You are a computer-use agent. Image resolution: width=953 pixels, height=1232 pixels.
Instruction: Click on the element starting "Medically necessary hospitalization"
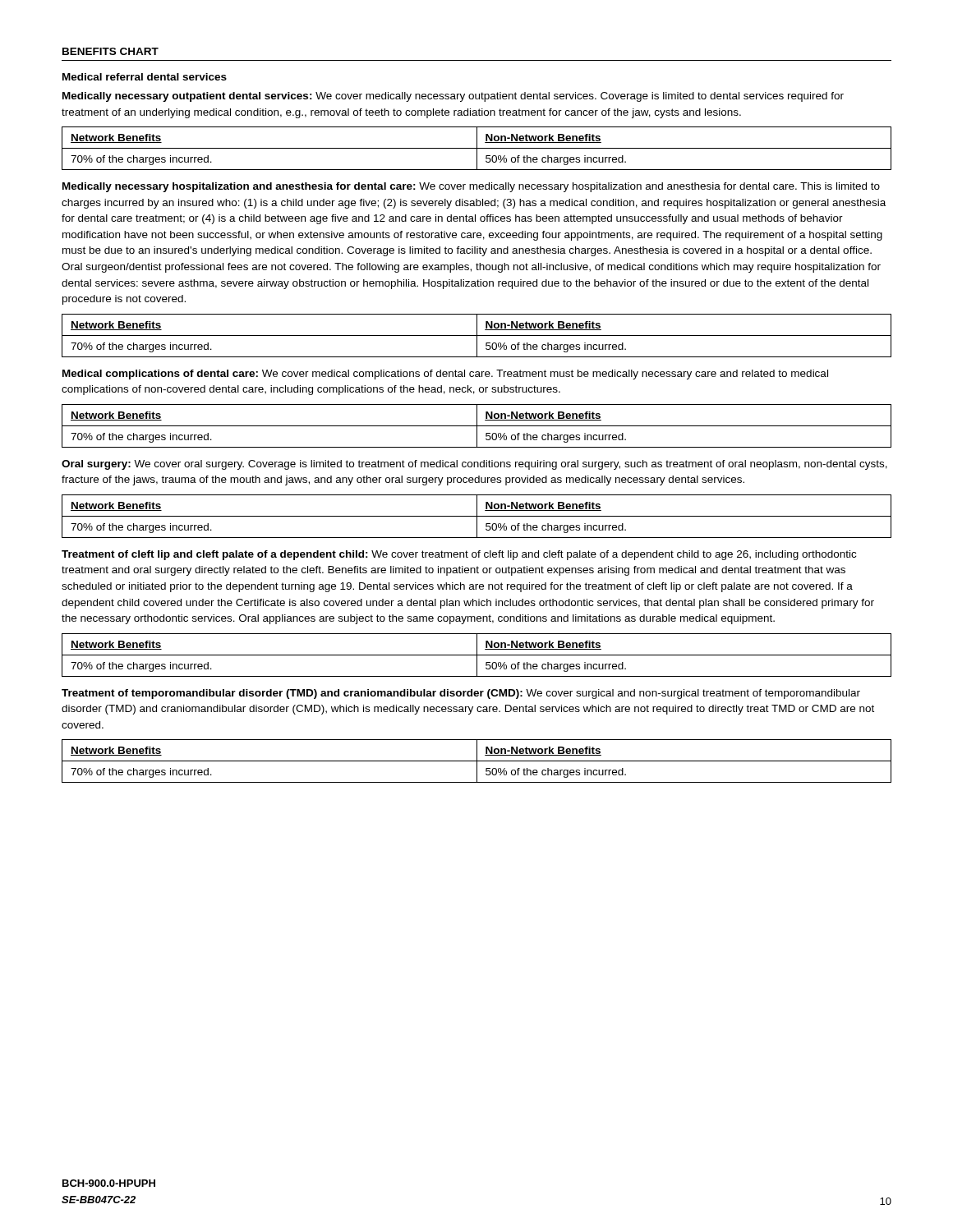pyautogui.click(x=474, y=242)
